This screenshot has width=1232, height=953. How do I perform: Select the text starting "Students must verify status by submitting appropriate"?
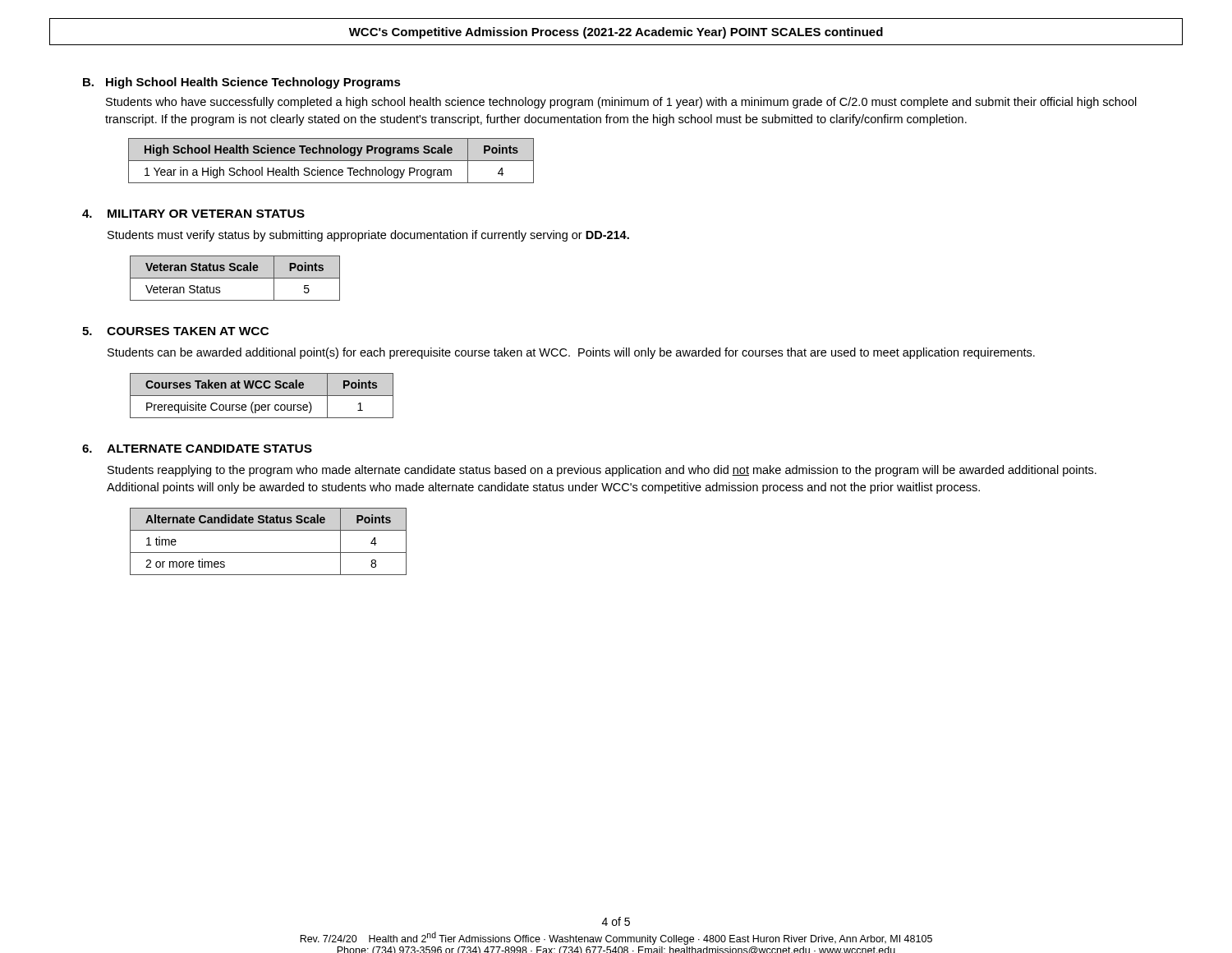click(368, 235)
